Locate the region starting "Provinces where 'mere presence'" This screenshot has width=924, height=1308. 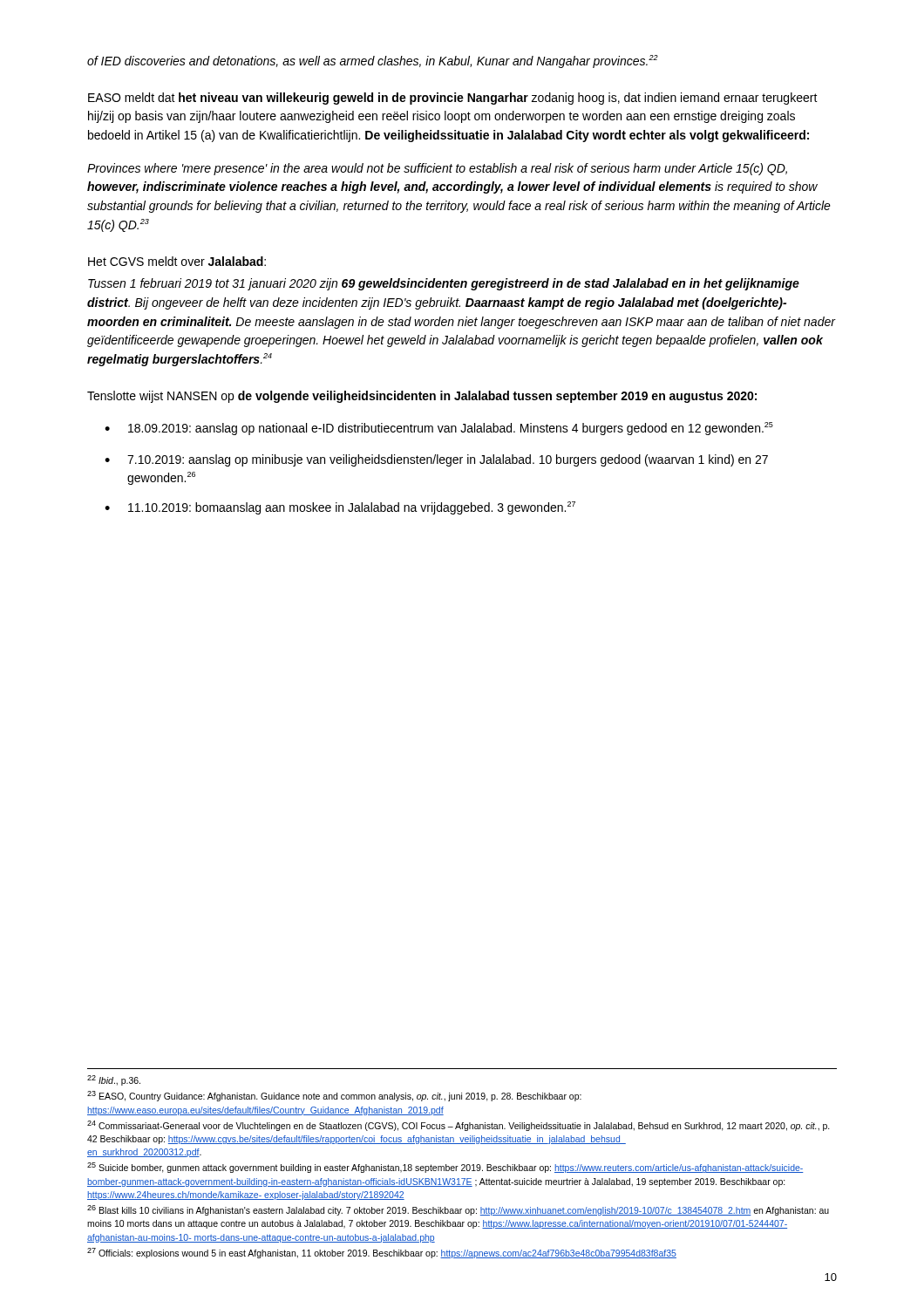coord(459,196)
